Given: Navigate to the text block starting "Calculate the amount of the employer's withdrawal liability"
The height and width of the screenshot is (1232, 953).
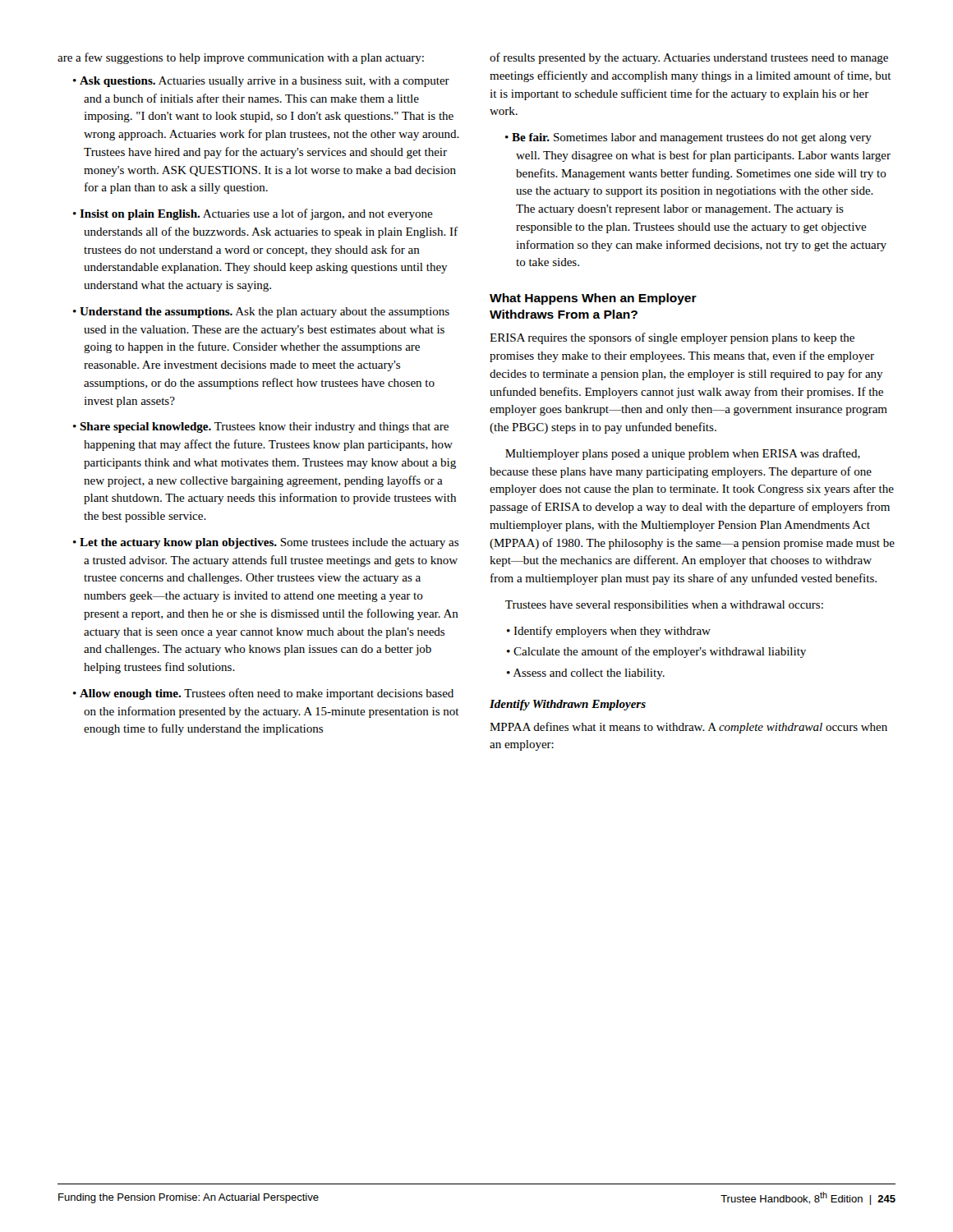Looking at the screenshot, I should [x=660, y=652].
